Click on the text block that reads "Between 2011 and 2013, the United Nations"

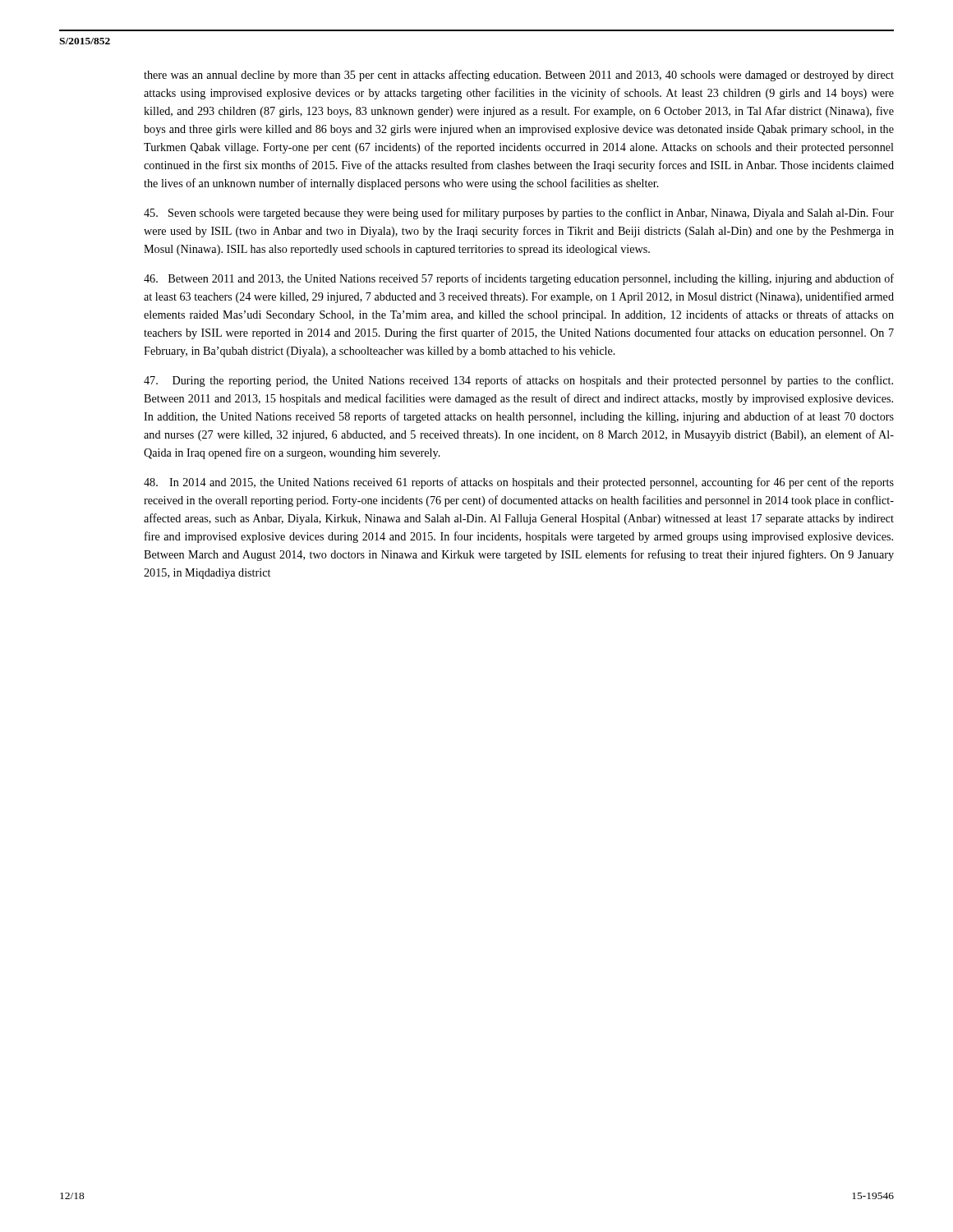(519, 315)
